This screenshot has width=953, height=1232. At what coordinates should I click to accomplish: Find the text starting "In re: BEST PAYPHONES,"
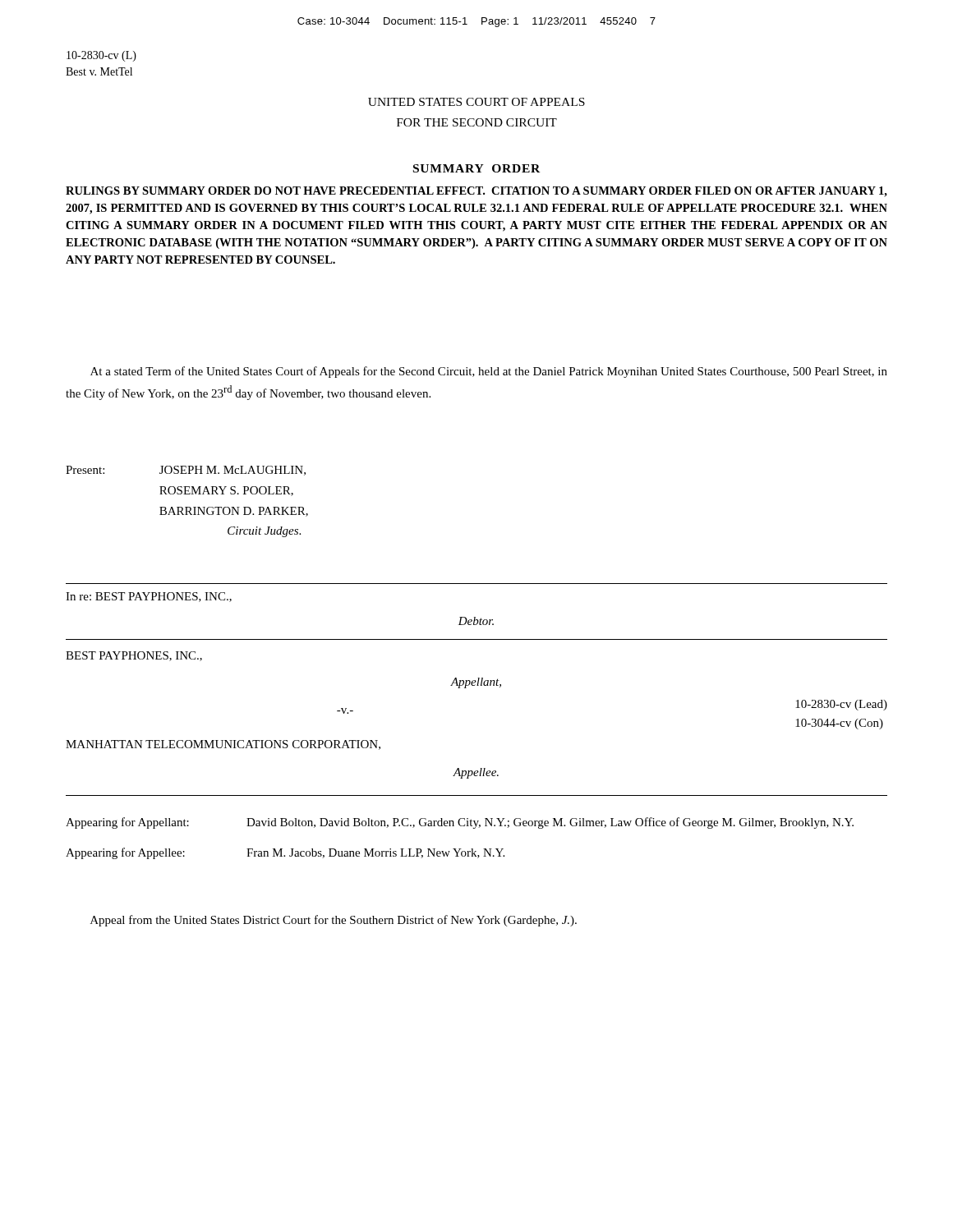(149, 596)
